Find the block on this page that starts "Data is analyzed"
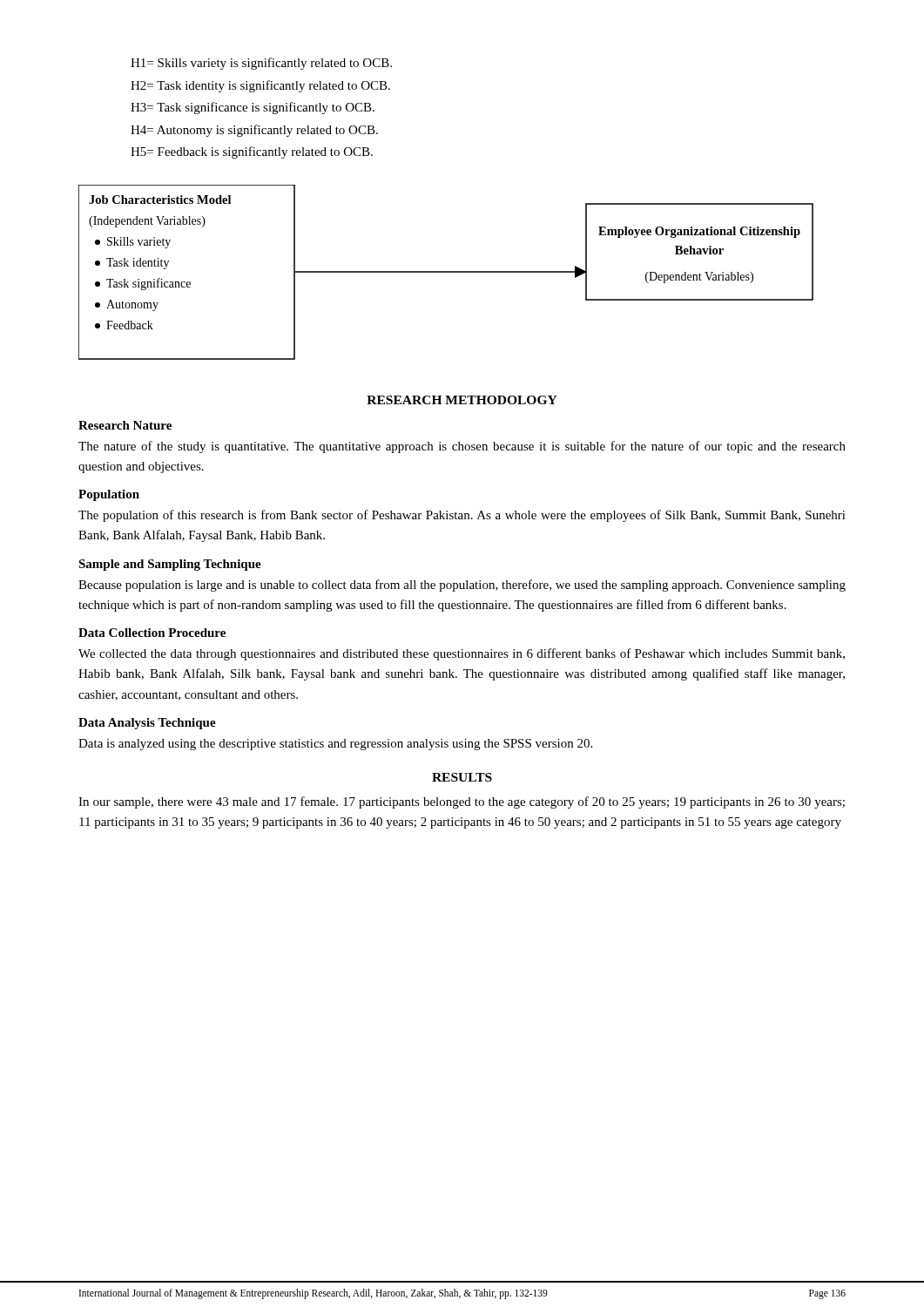 [336, 743]
